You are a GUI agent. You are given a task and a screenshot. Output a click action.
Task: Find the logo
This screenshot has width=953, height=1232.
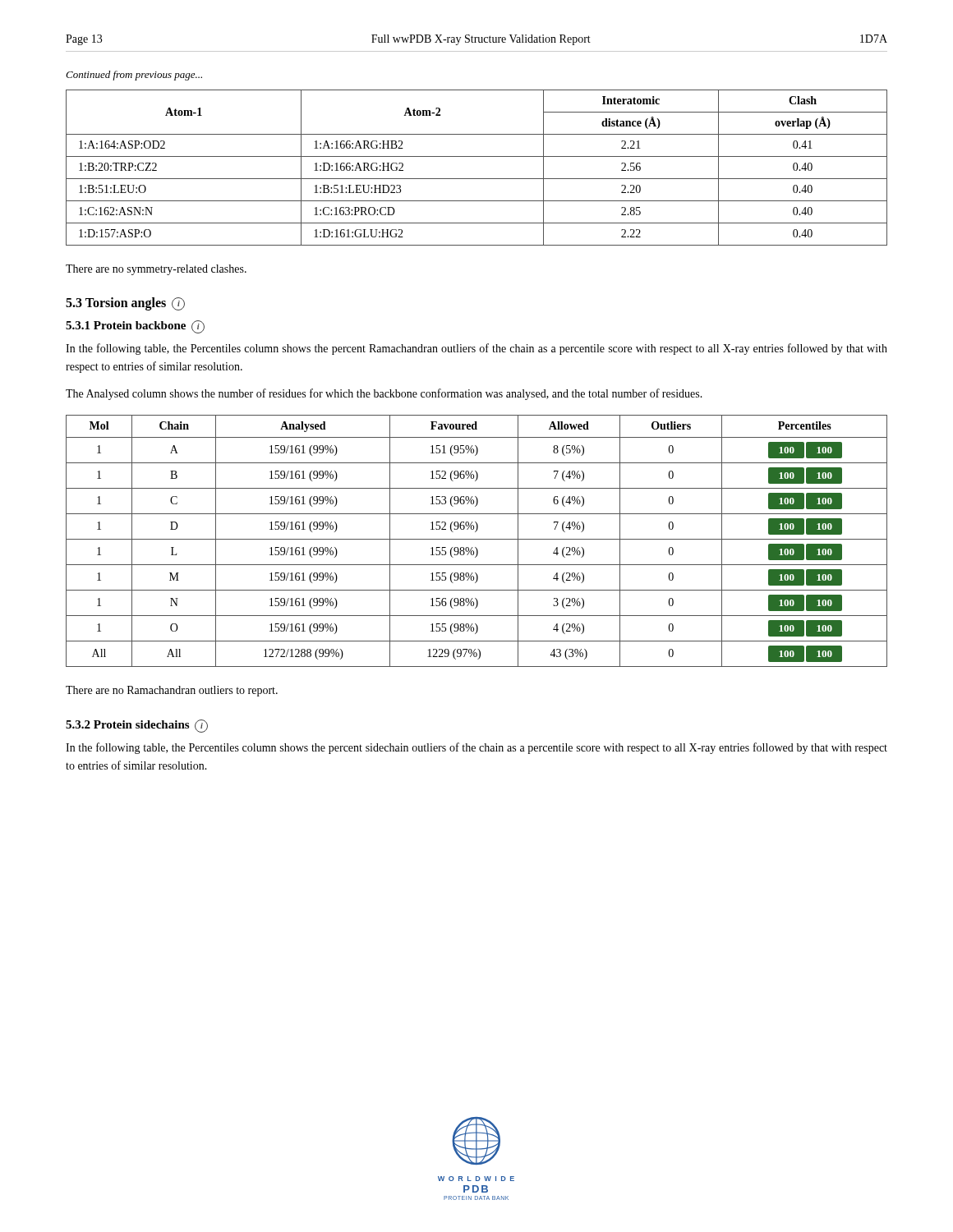click(x=476, y=1156)
